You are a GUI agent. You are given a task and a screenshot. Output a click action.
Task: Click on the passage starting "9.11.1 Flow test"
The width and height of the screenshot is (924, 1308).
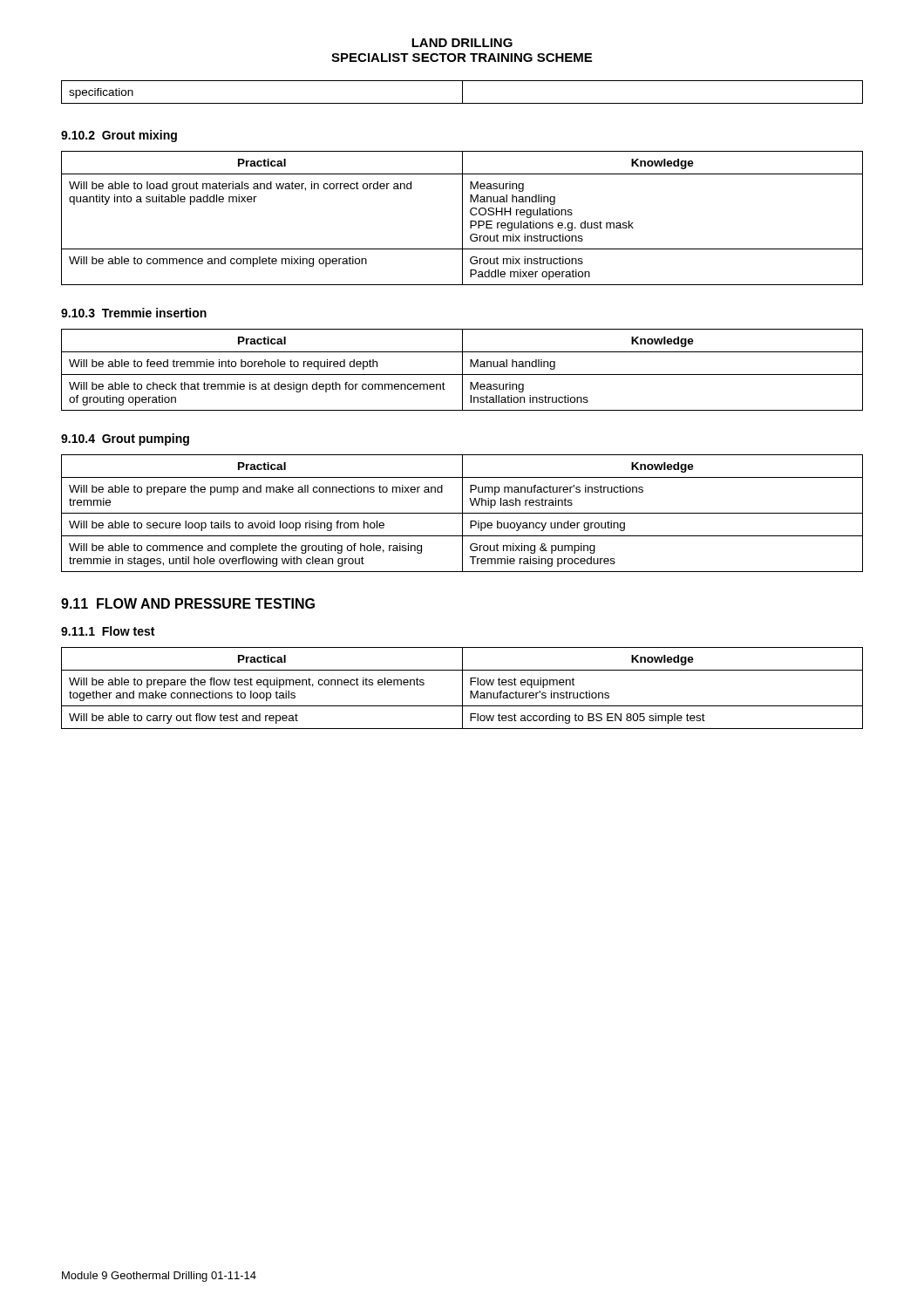click(108, 631)
